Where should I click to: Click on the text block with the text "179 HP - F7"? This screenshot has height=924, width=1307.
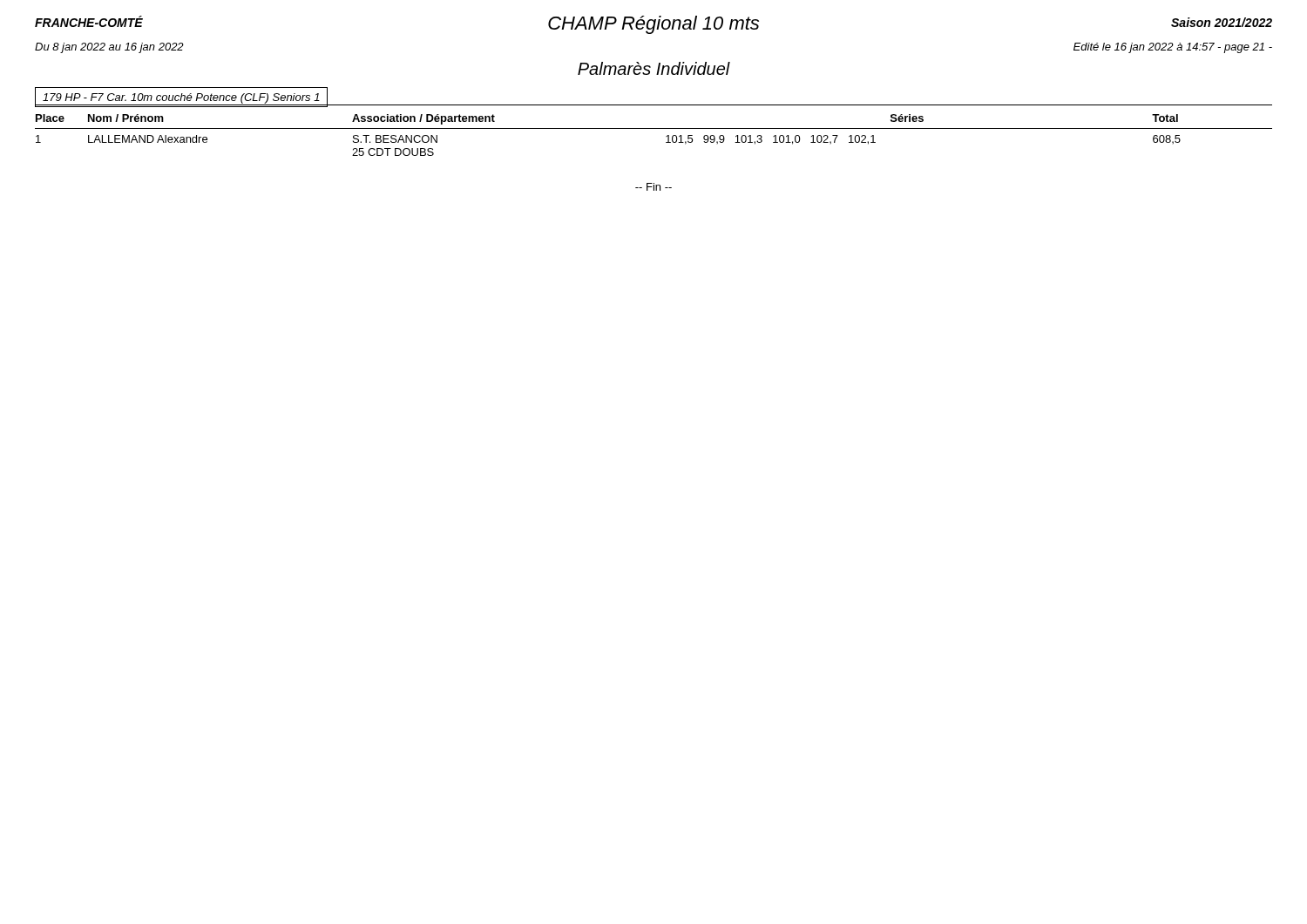181,97
